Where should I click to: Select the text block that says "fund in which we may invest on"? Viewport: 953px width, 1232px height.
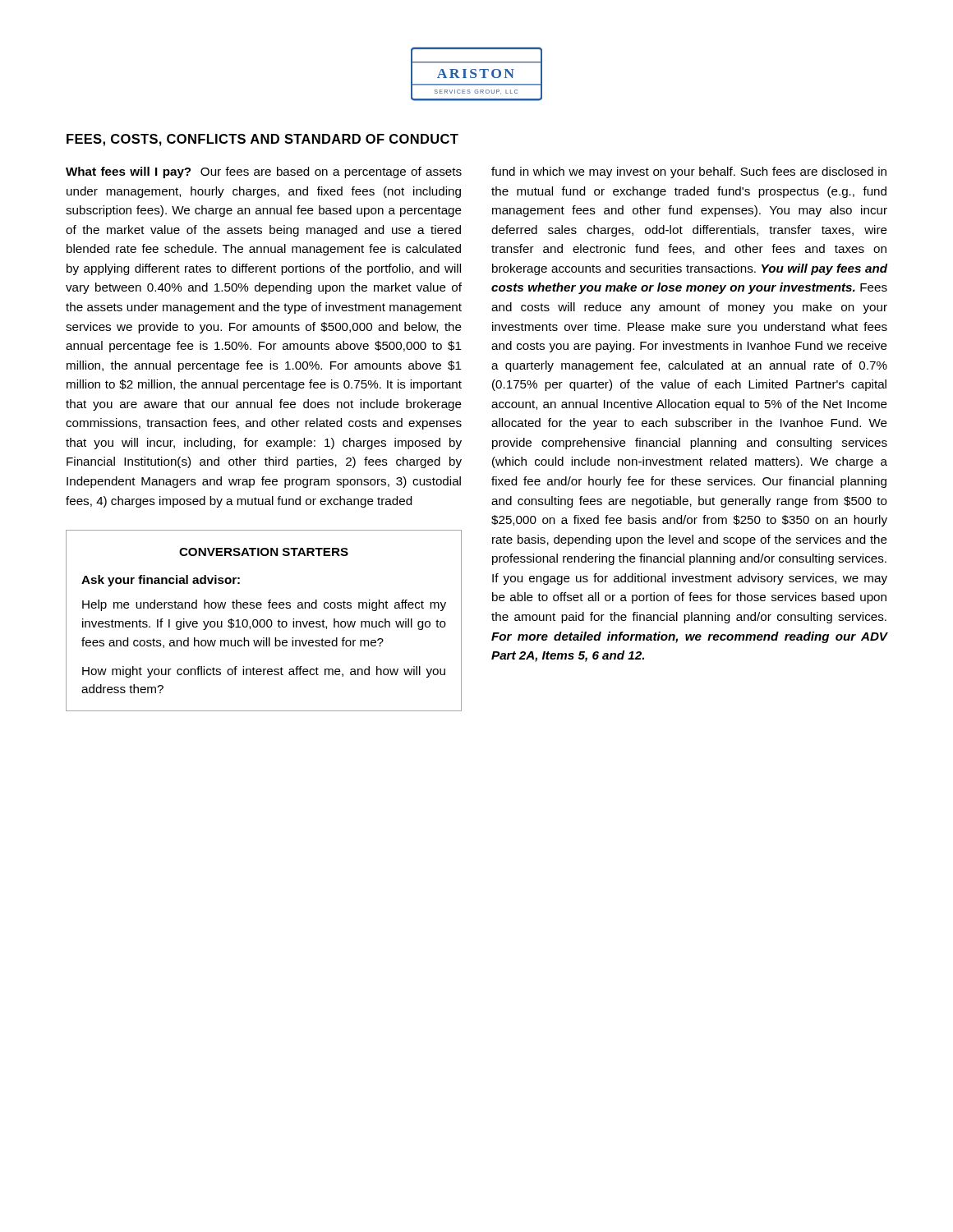coord(689,413)
